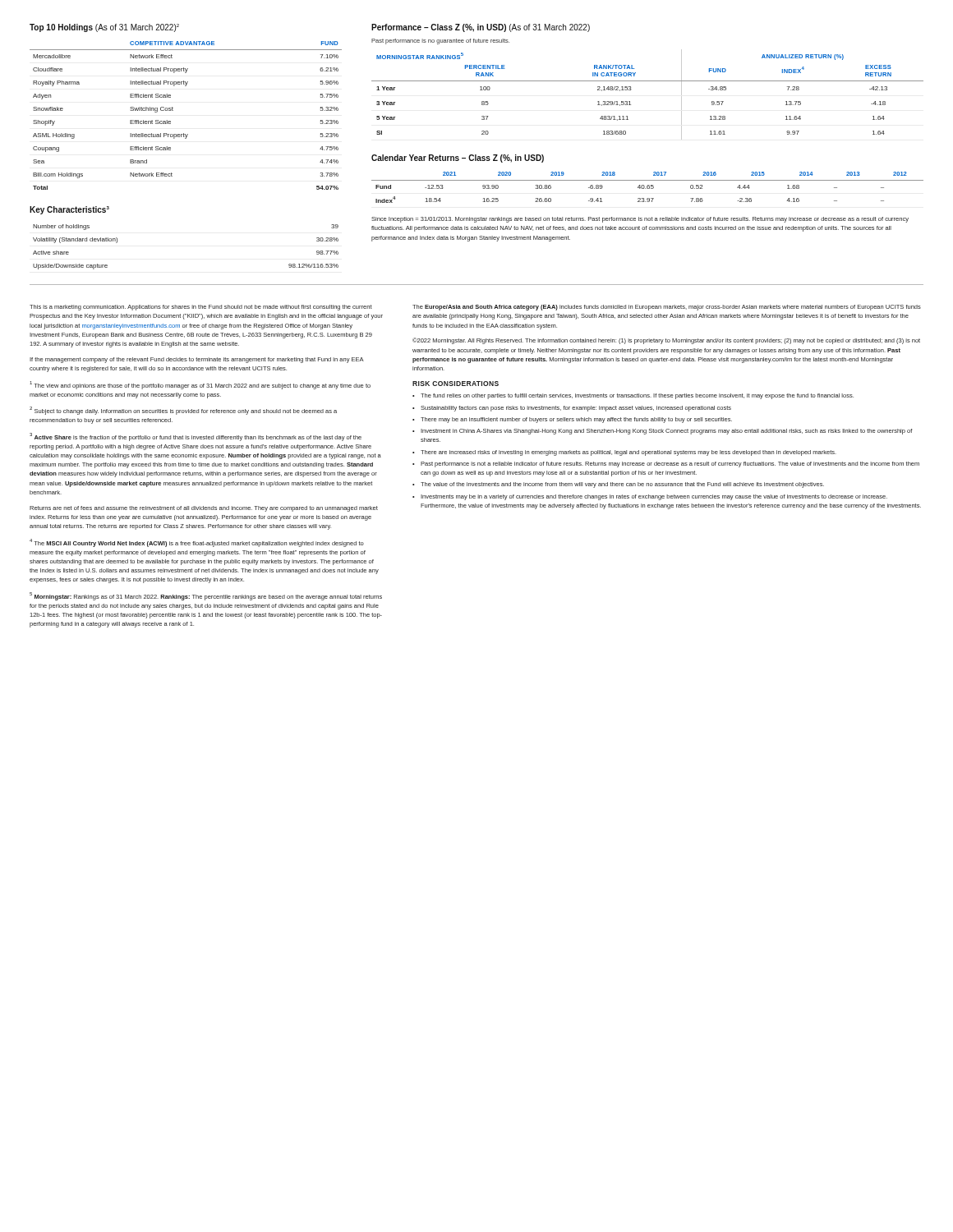Viewport: 953px width, 1232px height.
Task: Find the block on this page that starts "Investment in China A-Shares"
Action: pyautogui.click(x=666, y=436)
